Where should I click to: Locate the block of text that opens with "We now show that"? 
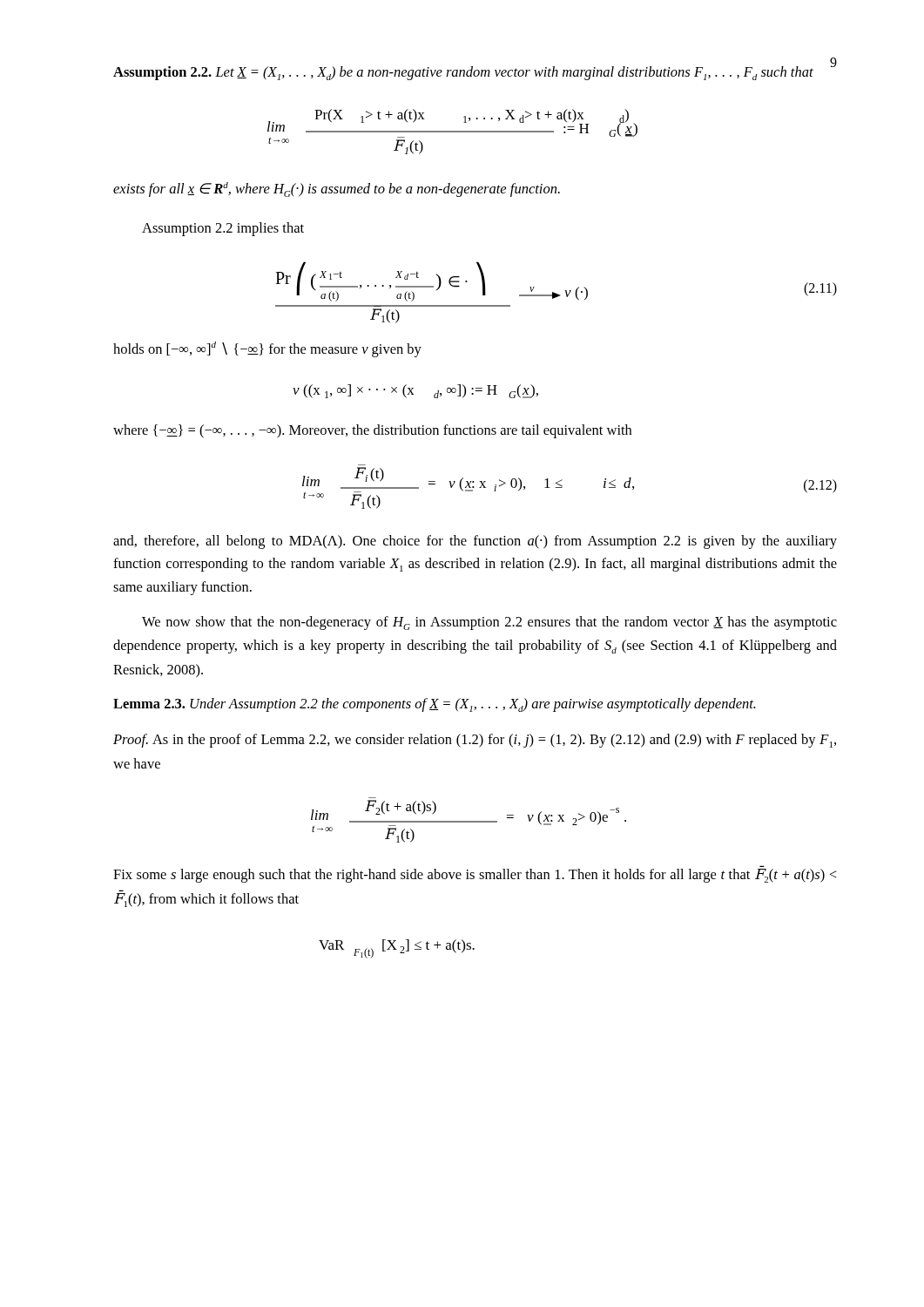pos(475,645)
